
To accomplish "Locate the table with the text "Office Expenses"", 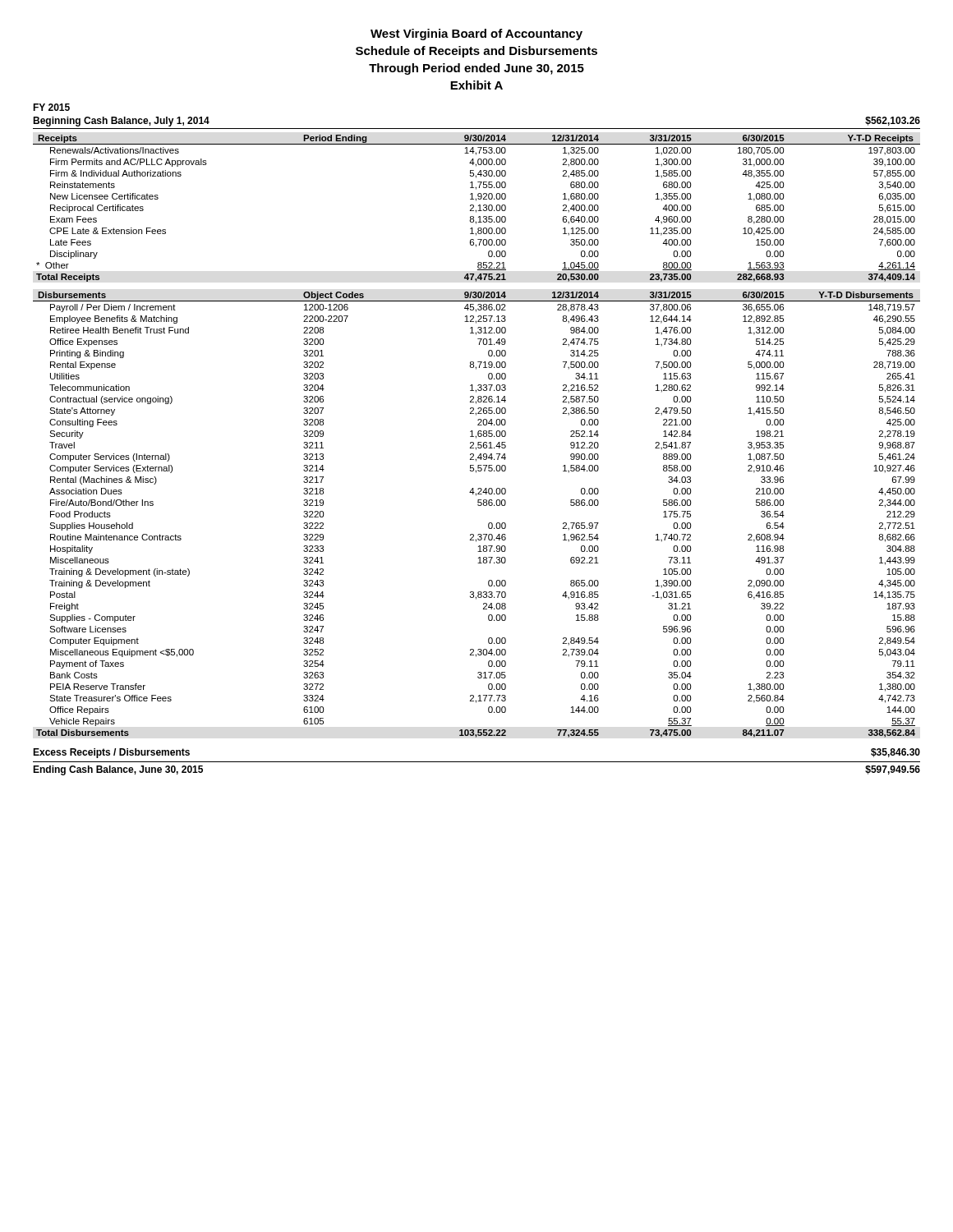I will [x=476, y=514].
